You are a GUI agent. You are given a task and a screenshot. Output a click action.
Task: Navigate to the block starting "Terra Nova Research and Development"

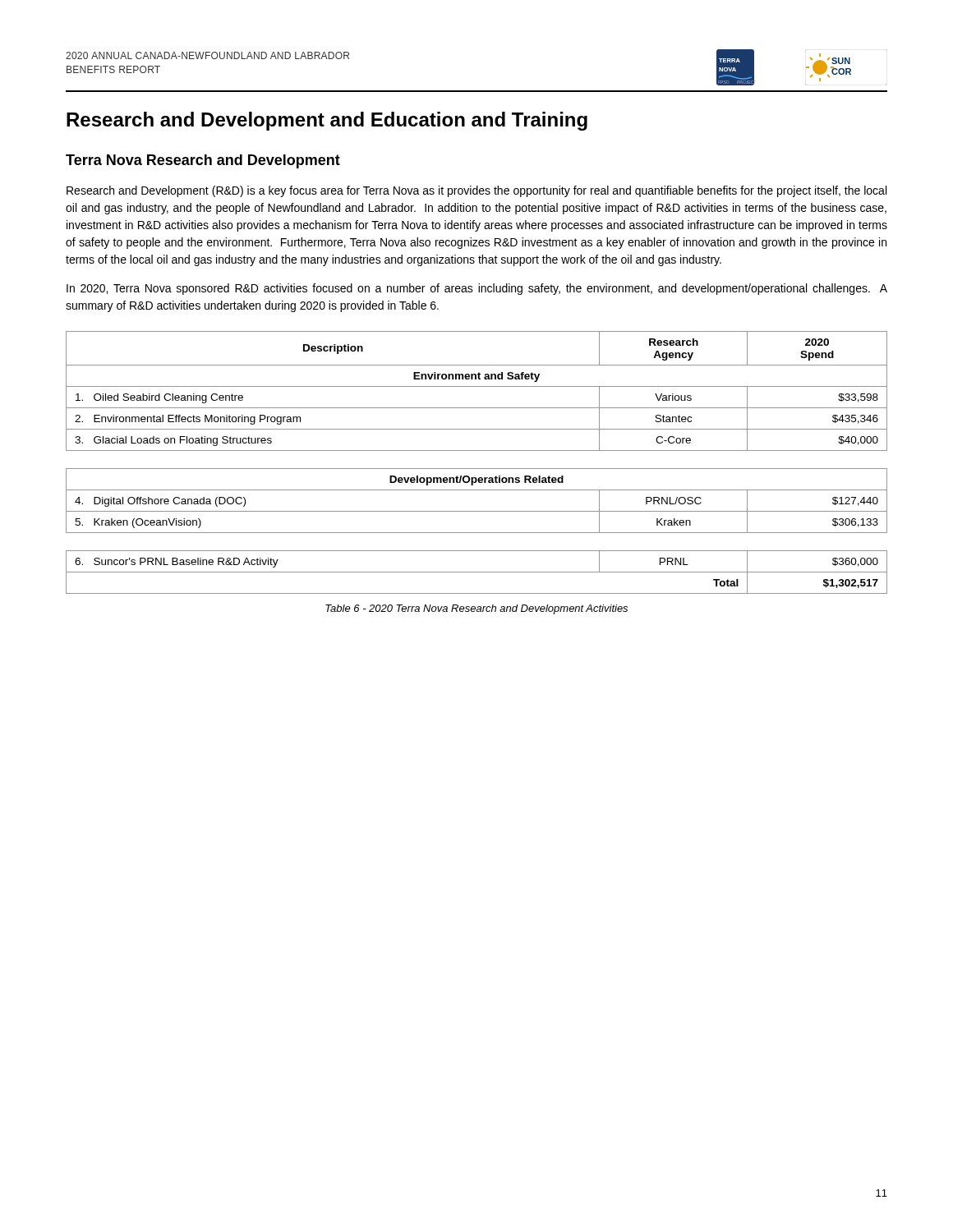pyautogui.click(x=203, y=160)
